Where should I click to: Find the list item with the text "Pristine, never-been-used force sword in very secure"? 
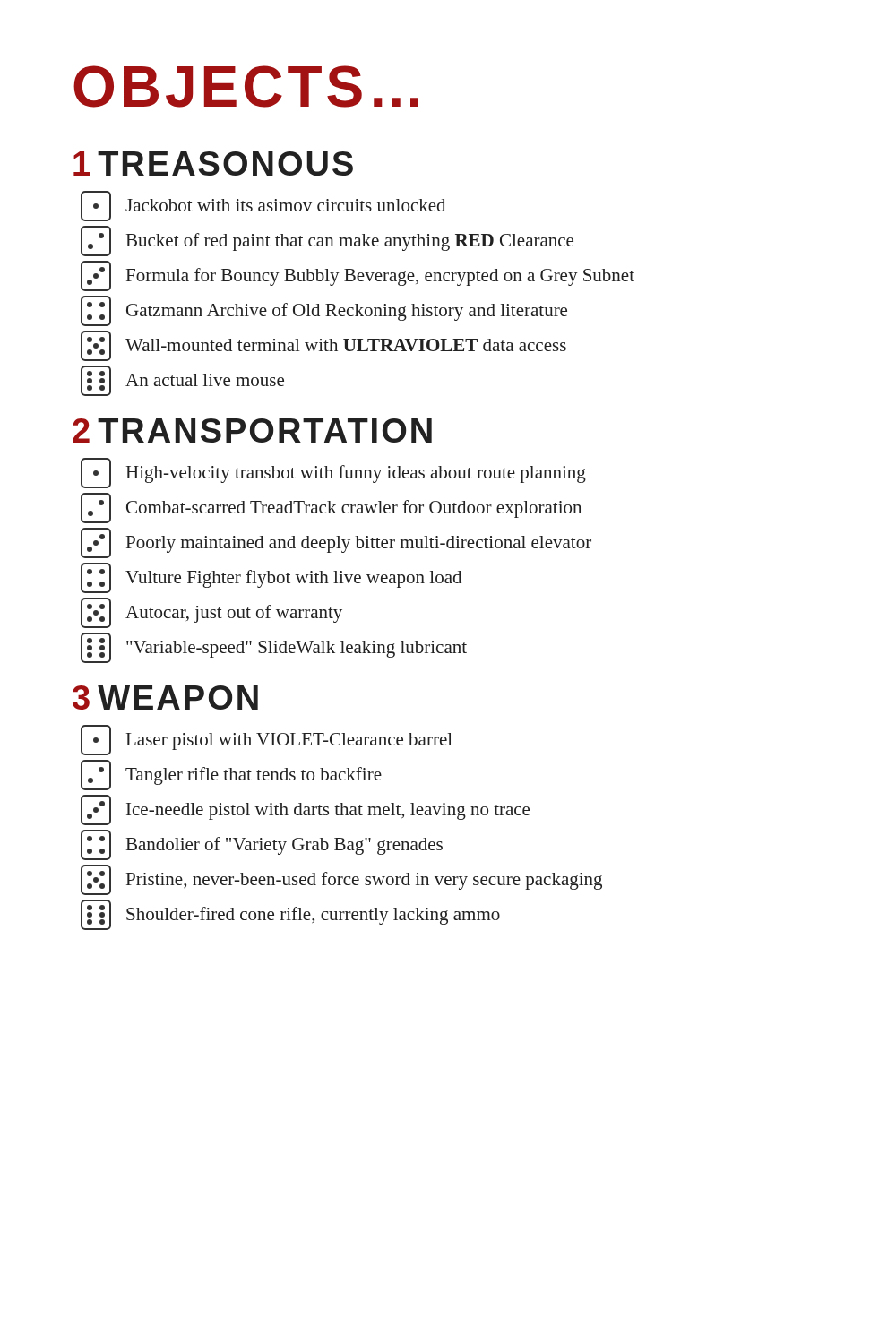click(342, 880)
